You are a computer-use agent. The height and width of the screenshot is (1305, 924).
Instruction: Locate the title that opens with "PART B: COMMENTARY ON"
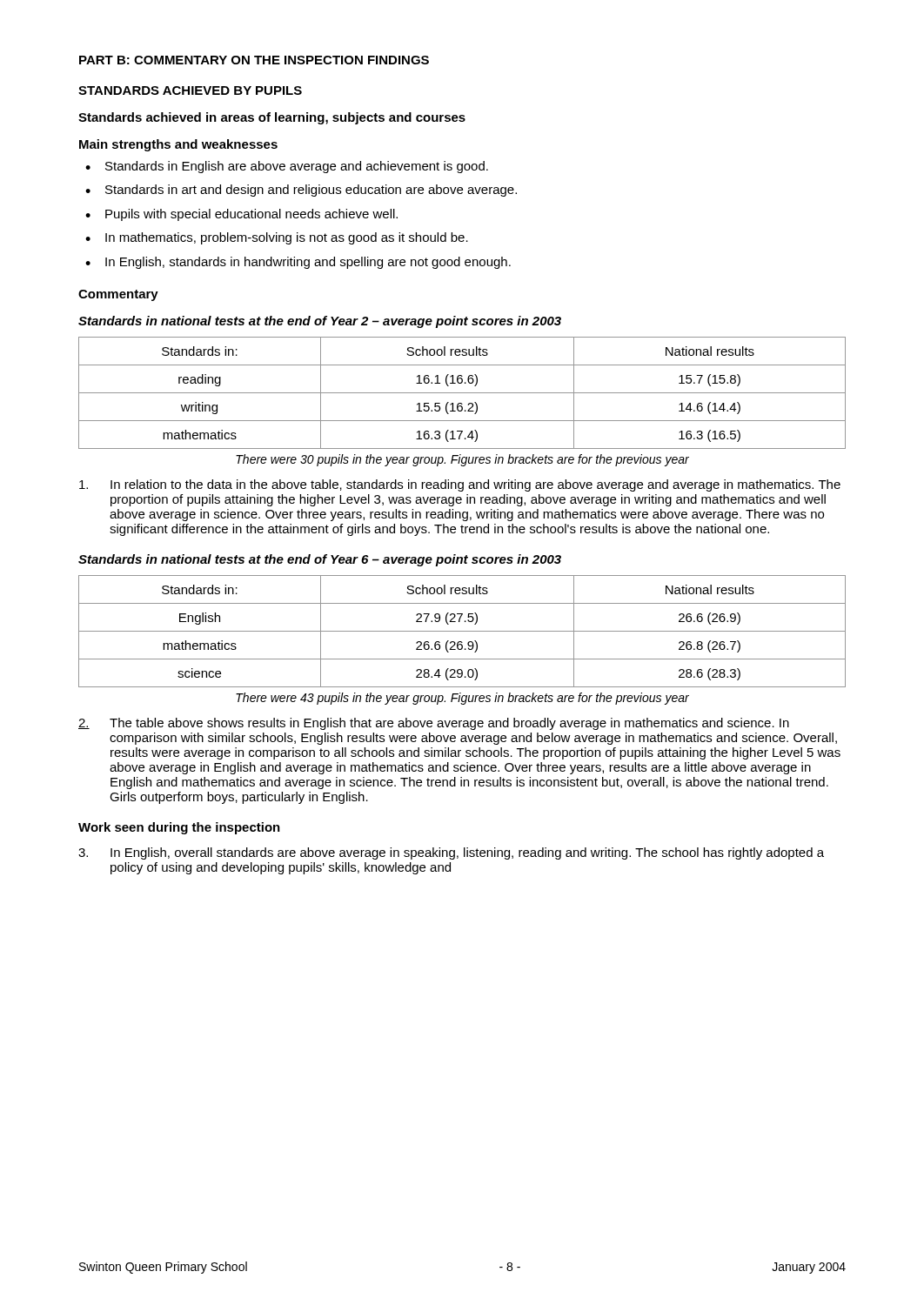[254, 60]
